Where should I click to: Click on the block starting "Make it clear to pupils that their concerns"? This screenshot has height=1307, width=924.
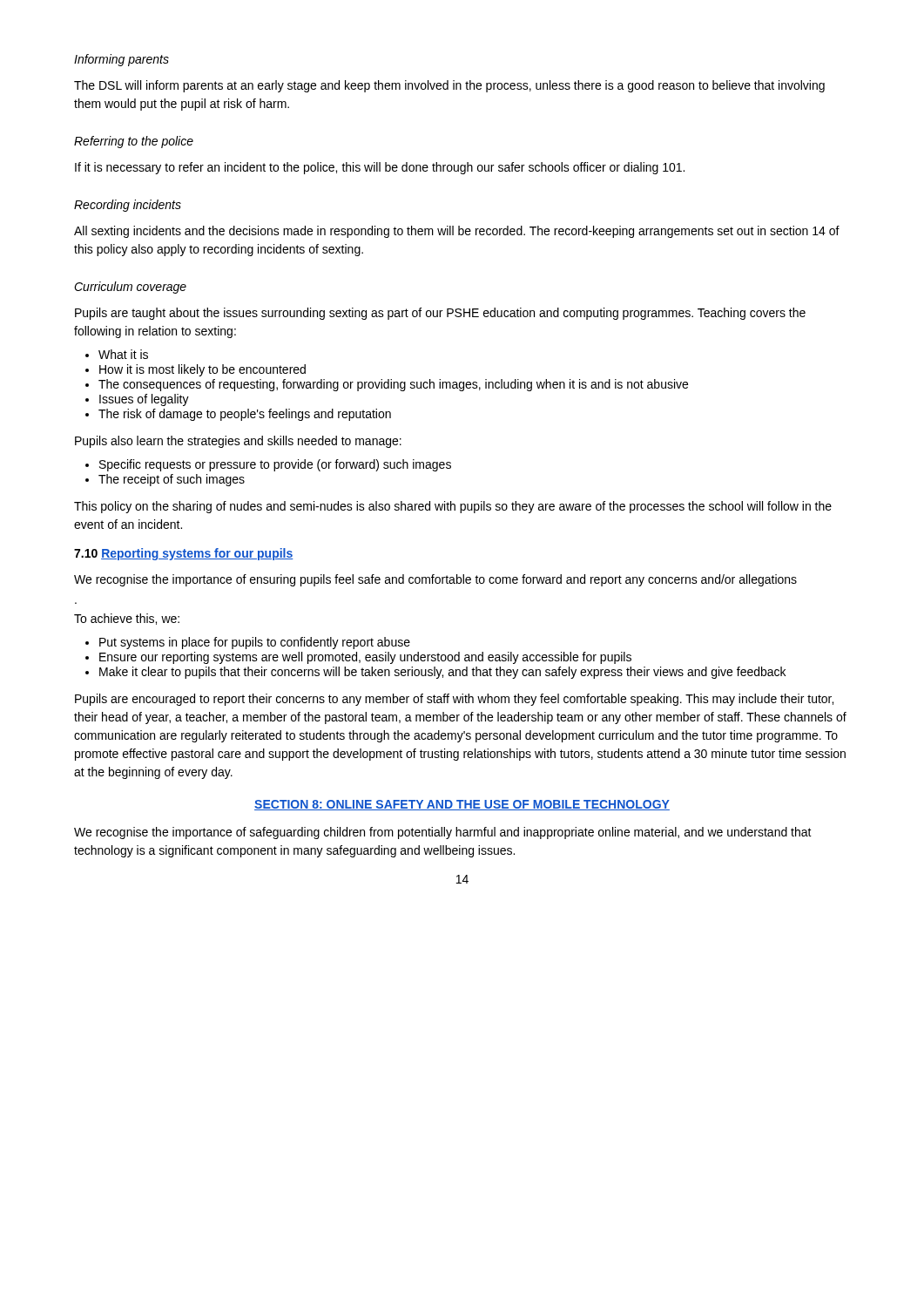[x=462, y=672]
